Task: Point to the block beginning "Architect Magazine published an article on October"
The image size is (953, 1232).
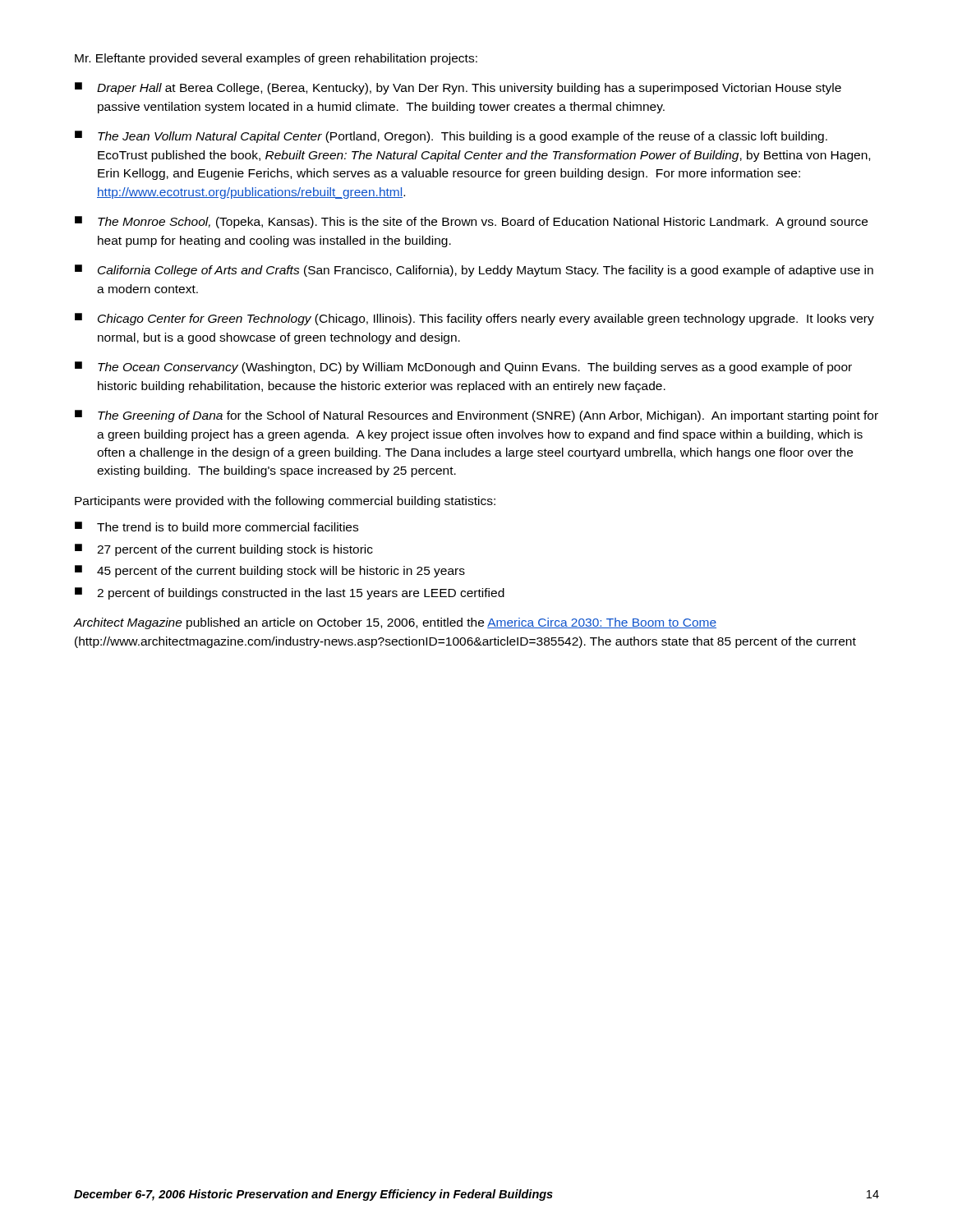Action: coord(465,632)
